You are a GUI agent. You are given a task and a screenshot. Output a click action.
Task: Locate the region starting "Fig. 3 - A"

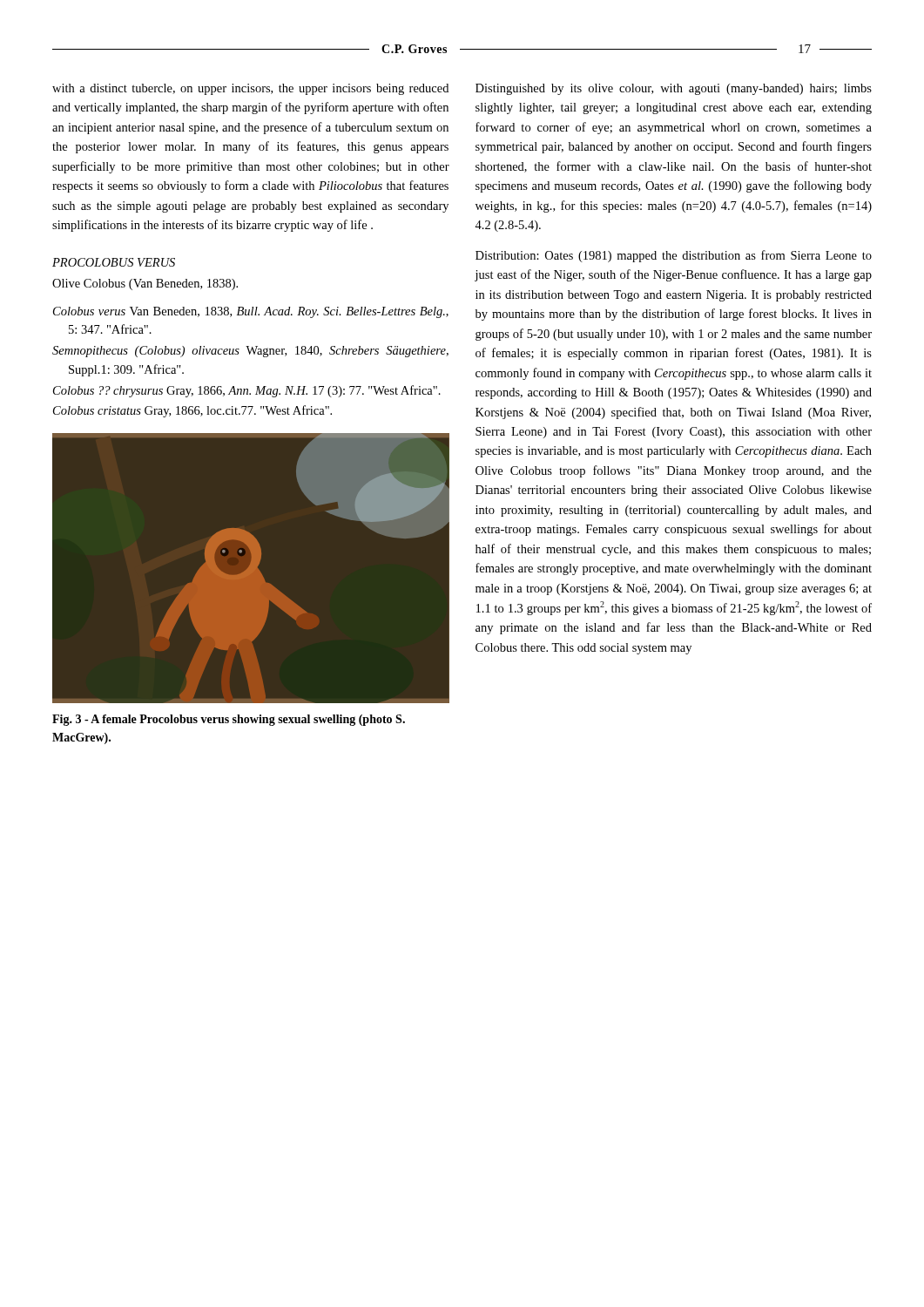pyautogui.click(x=229, y=729)
